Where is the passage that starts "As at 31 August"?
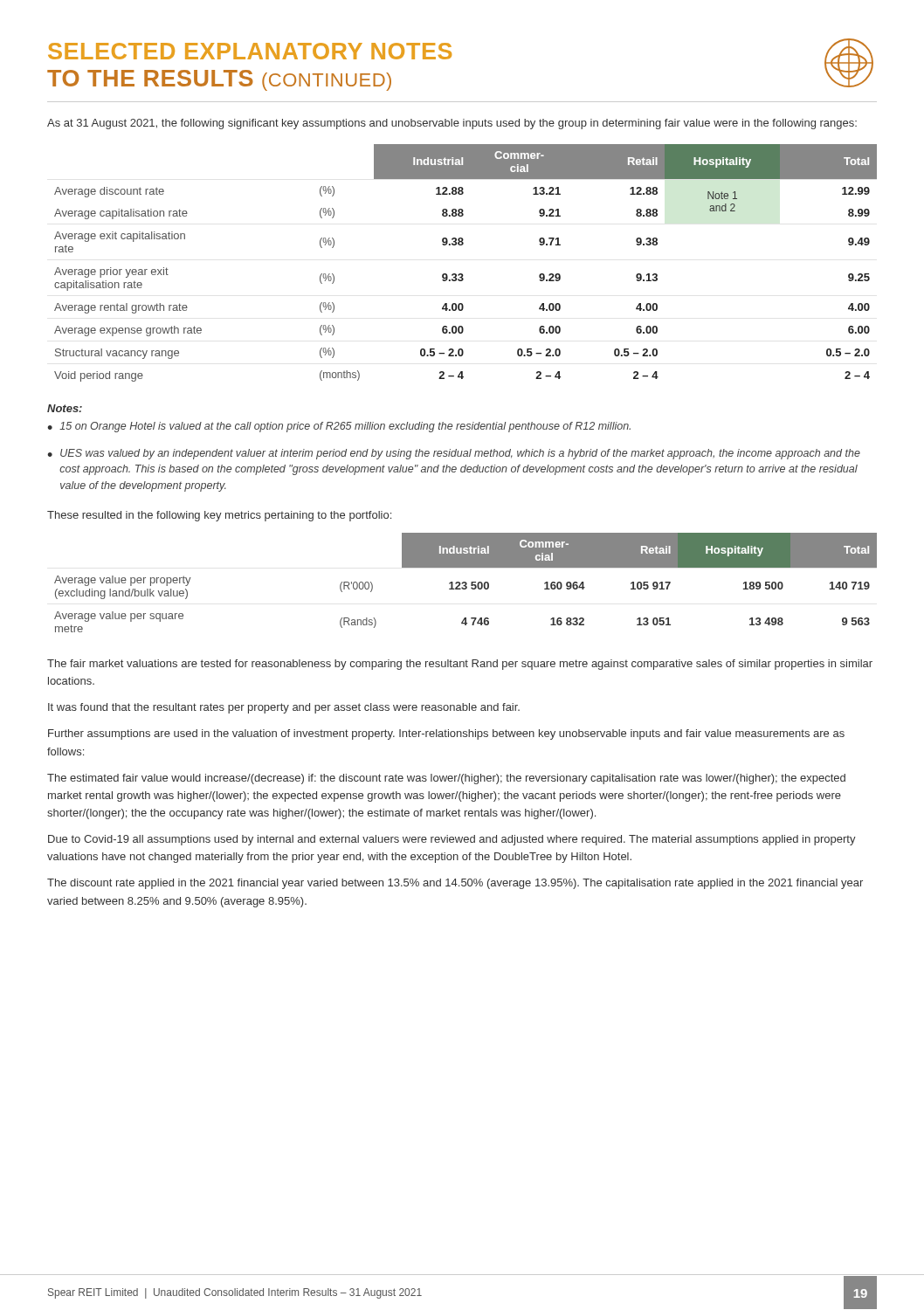The width and height of the screenshot is (924, 1310). coord(452,123)
